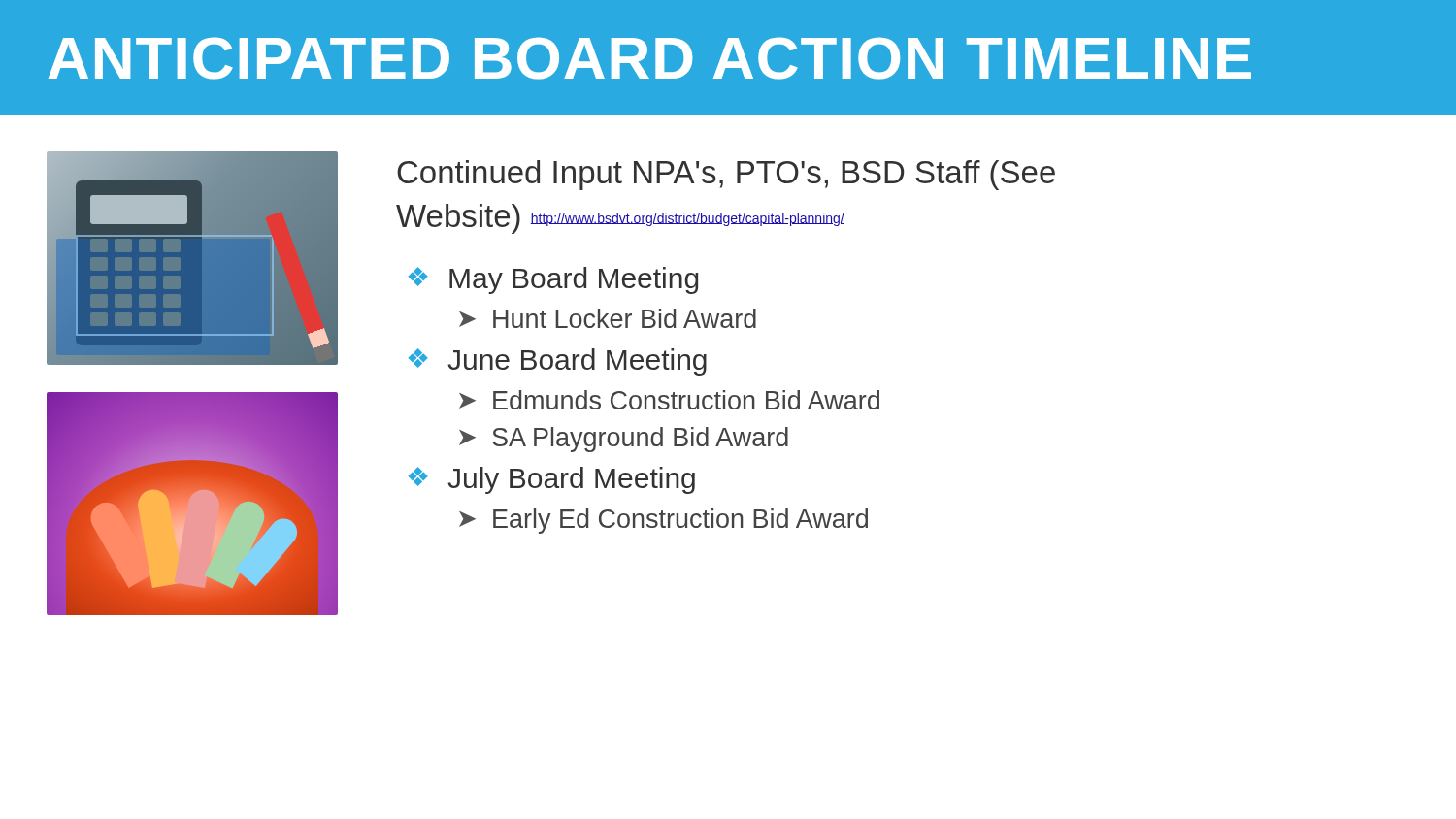The width and height of the screenshot is (1456, 819).
Task: Locate the block starting "ANTICIPATED BOARD ACTION TIMELINE"
Action: coord(650,57)
